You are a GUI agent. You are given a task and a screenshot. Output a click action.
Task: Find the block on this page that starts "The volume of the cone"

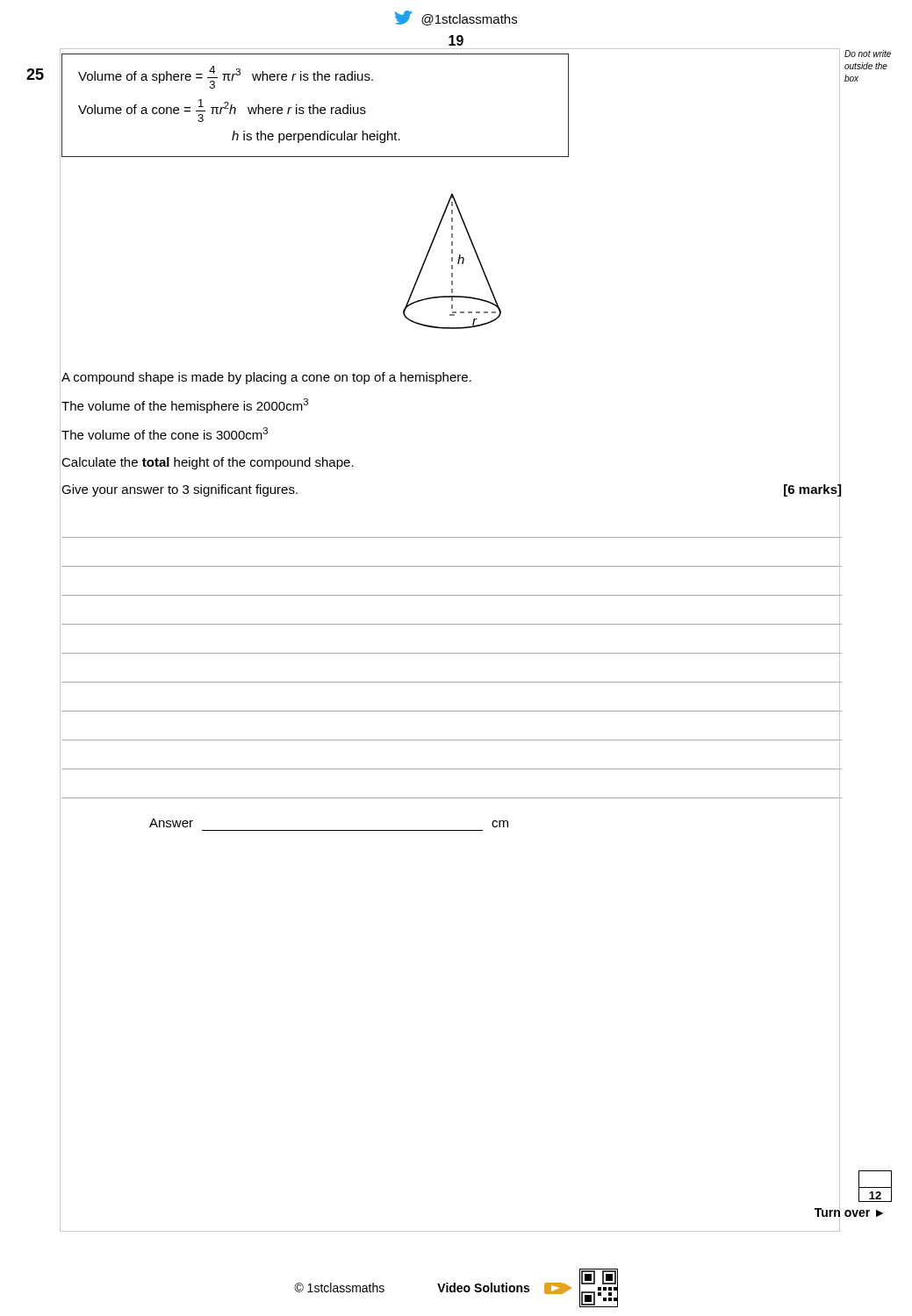pos(165,434)
